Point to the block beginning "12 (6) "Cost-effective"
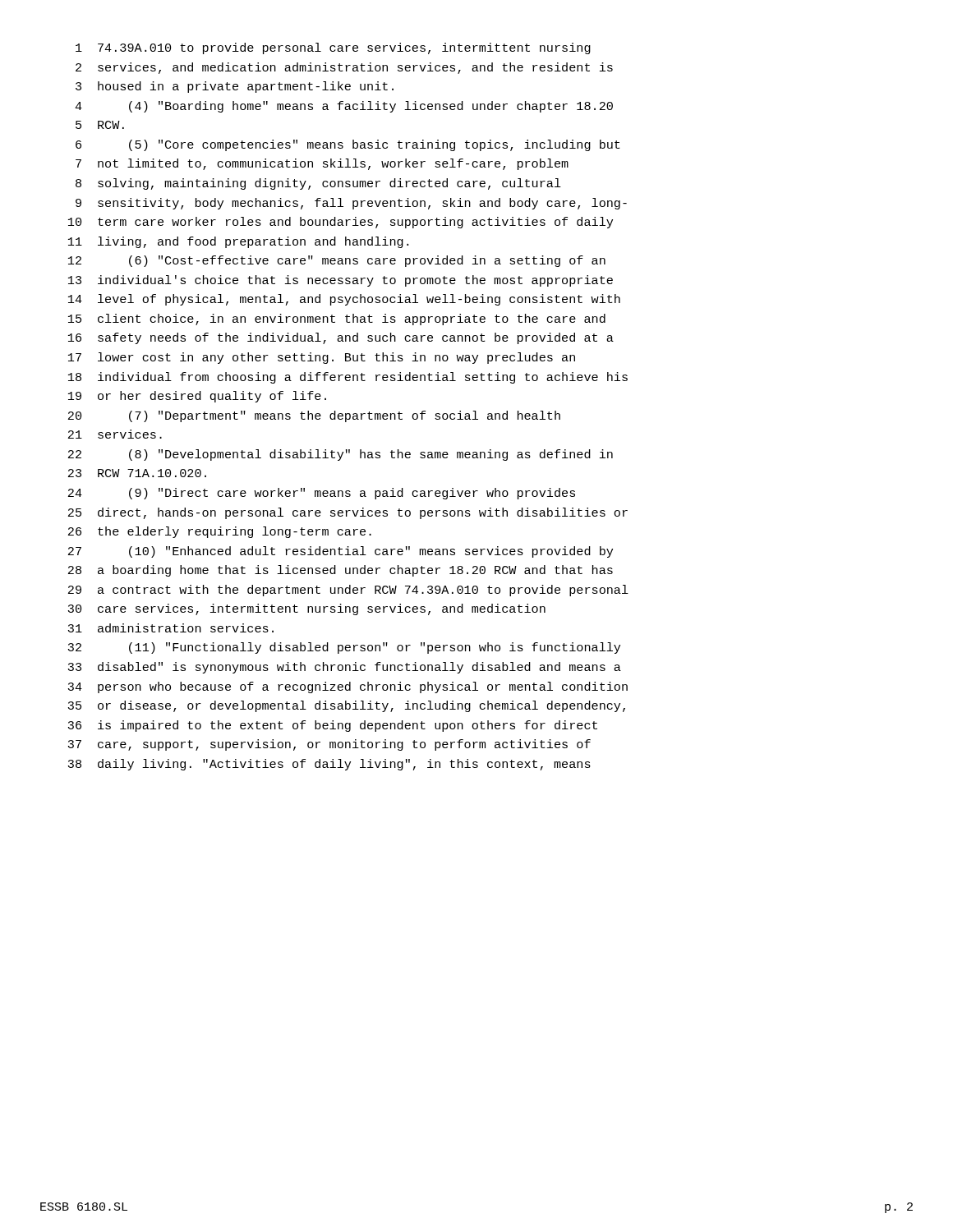953x1232 pixels. pyautogui.click(x=476, y=262)
